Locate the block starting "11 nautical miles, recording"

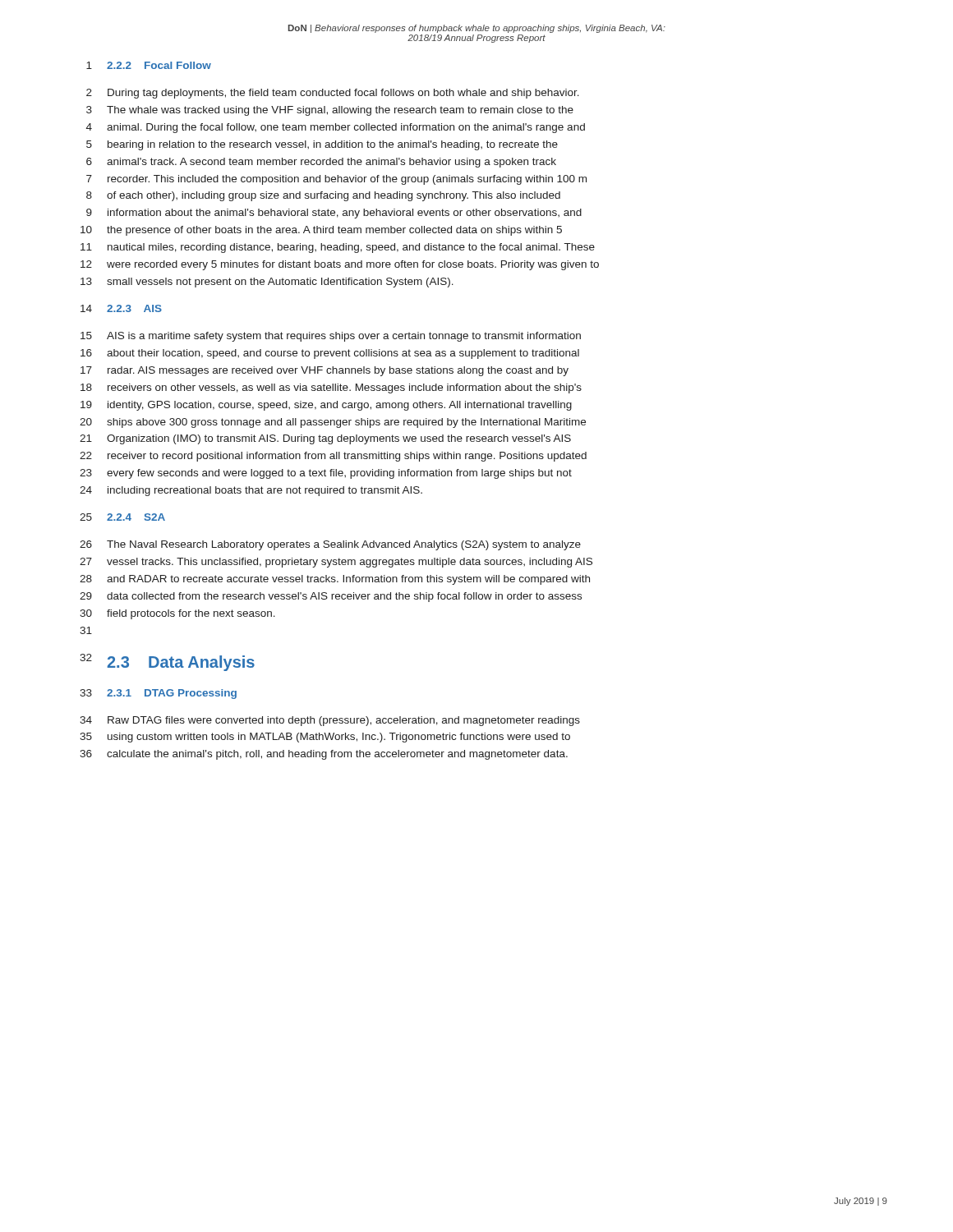(x=476, y=248)
